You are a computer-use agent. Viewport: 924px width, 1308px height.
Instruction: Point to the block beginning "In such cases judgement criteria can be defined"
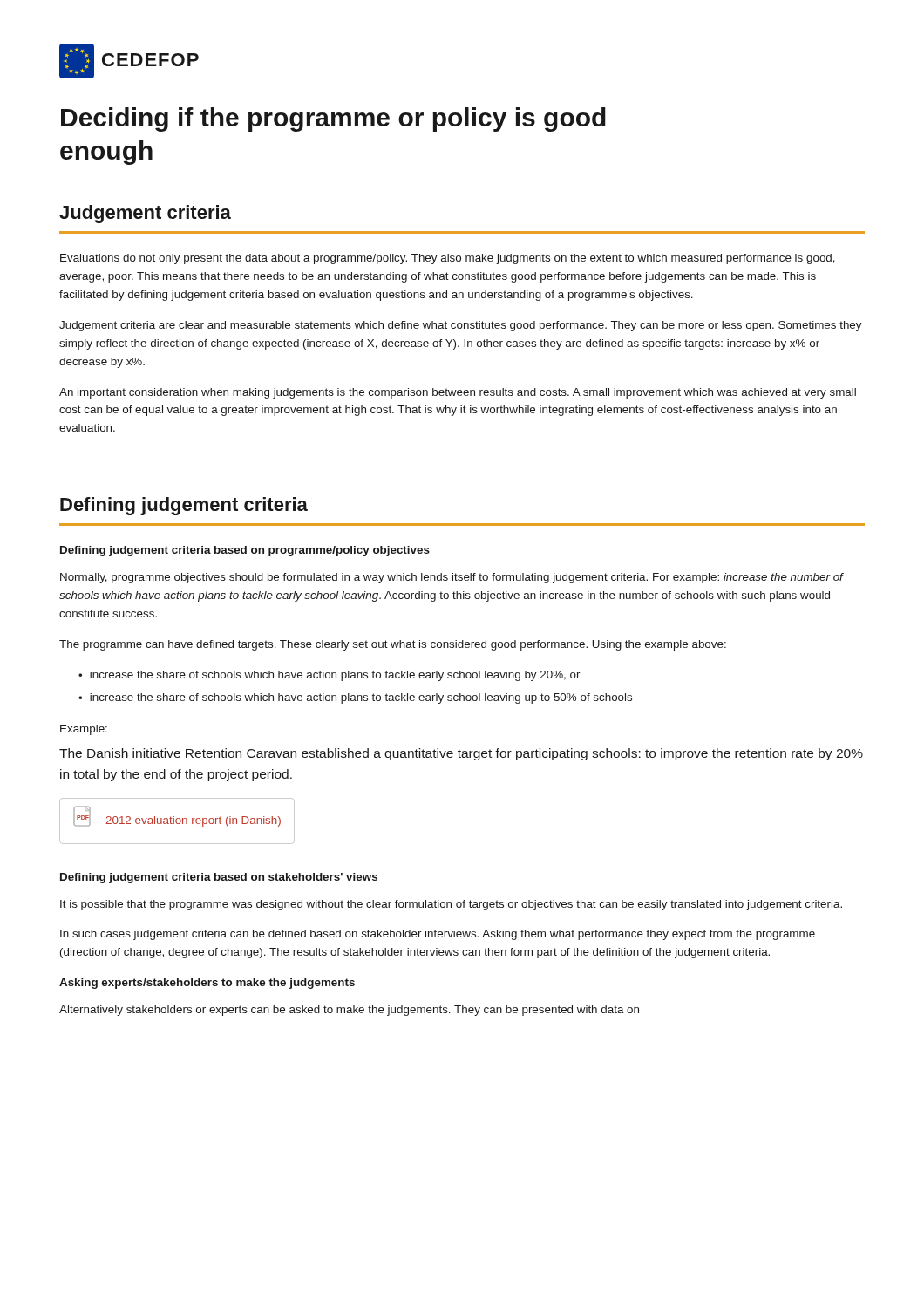pyautogui.click(x=437, y=943)
